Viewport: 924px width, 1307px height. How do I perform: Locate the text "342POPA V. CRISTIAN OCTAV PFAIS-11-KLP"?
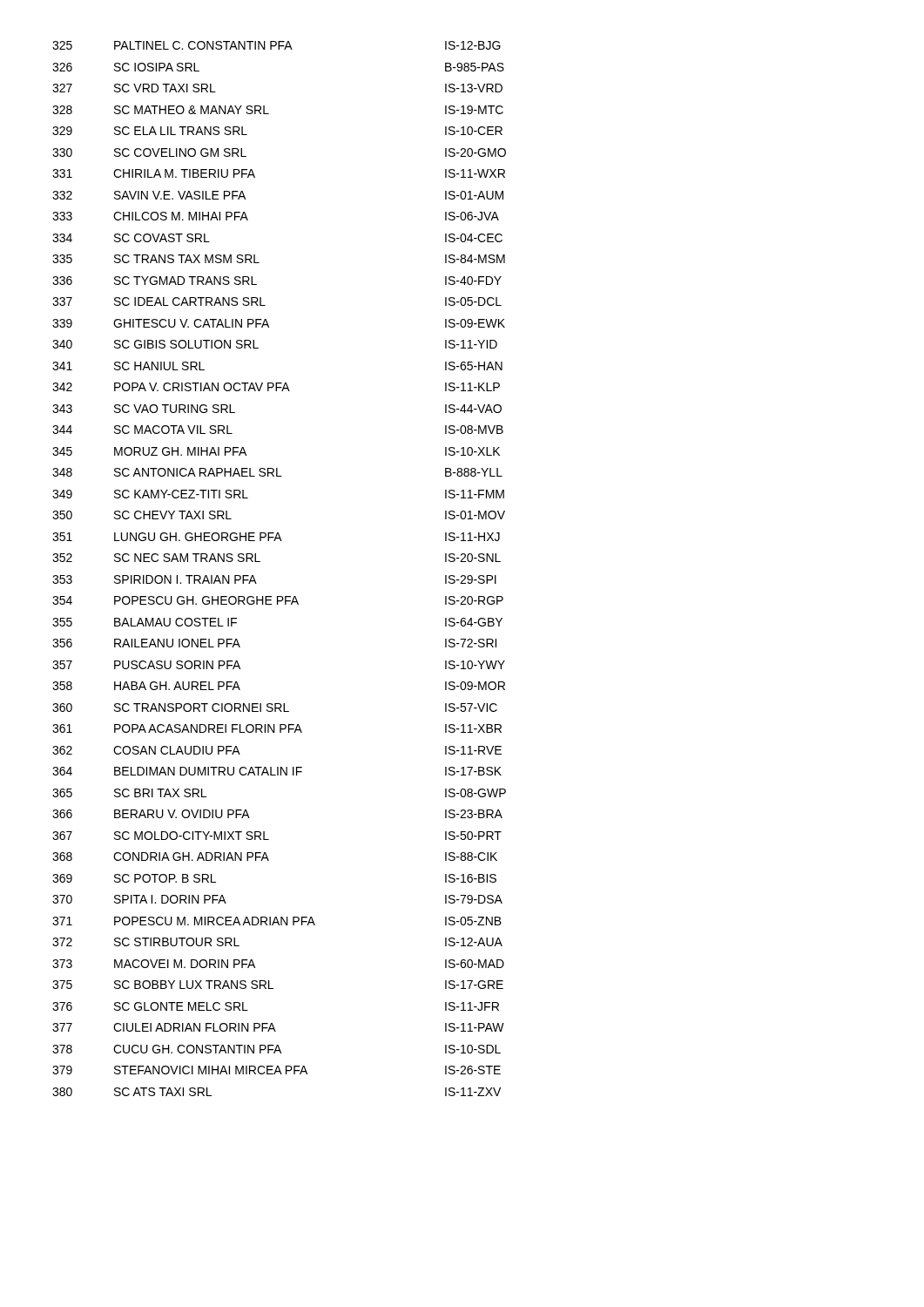tap(276, 387)
